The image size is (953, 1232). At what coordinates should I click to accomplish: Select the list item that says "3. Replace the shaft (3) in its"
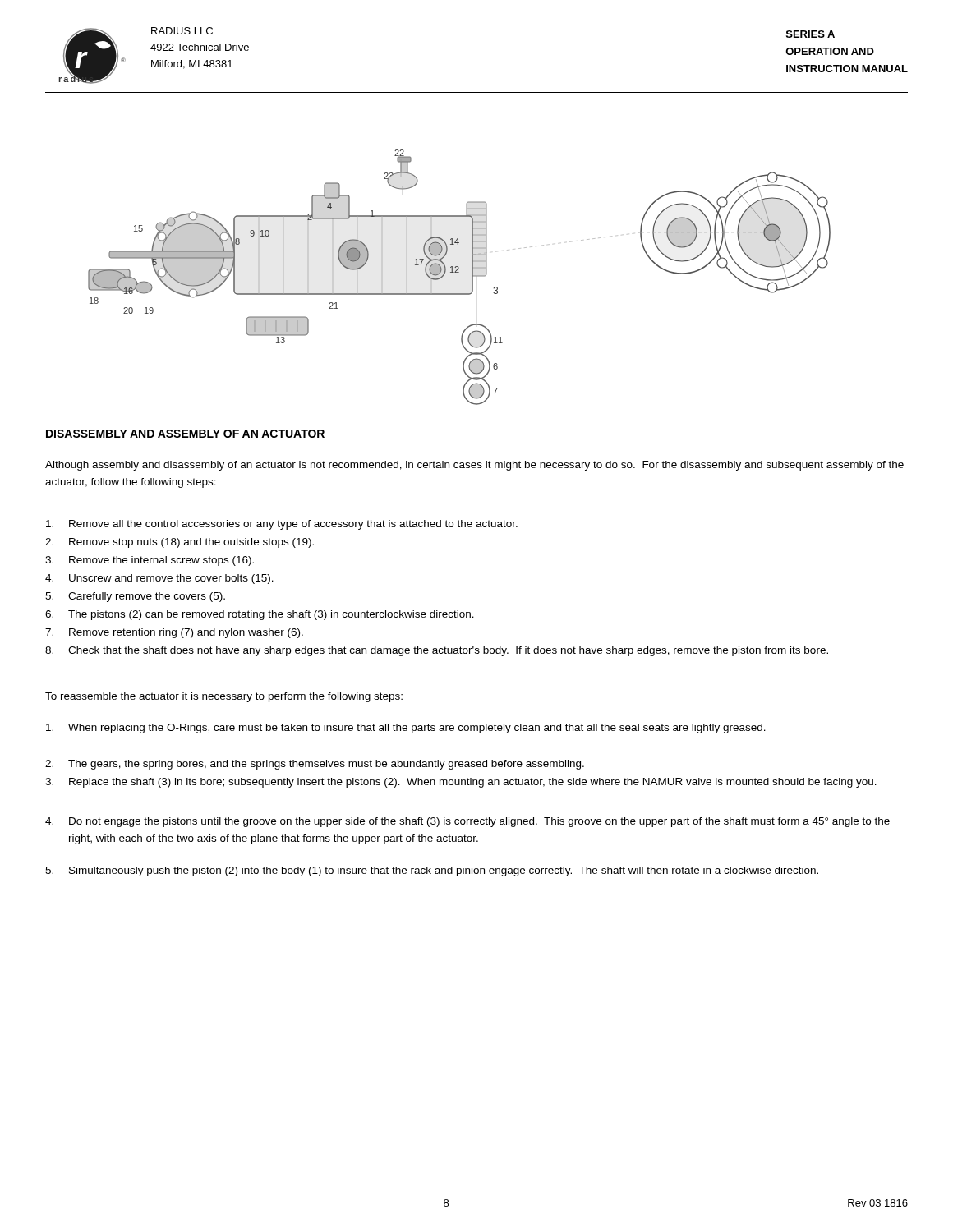[461, 782]
